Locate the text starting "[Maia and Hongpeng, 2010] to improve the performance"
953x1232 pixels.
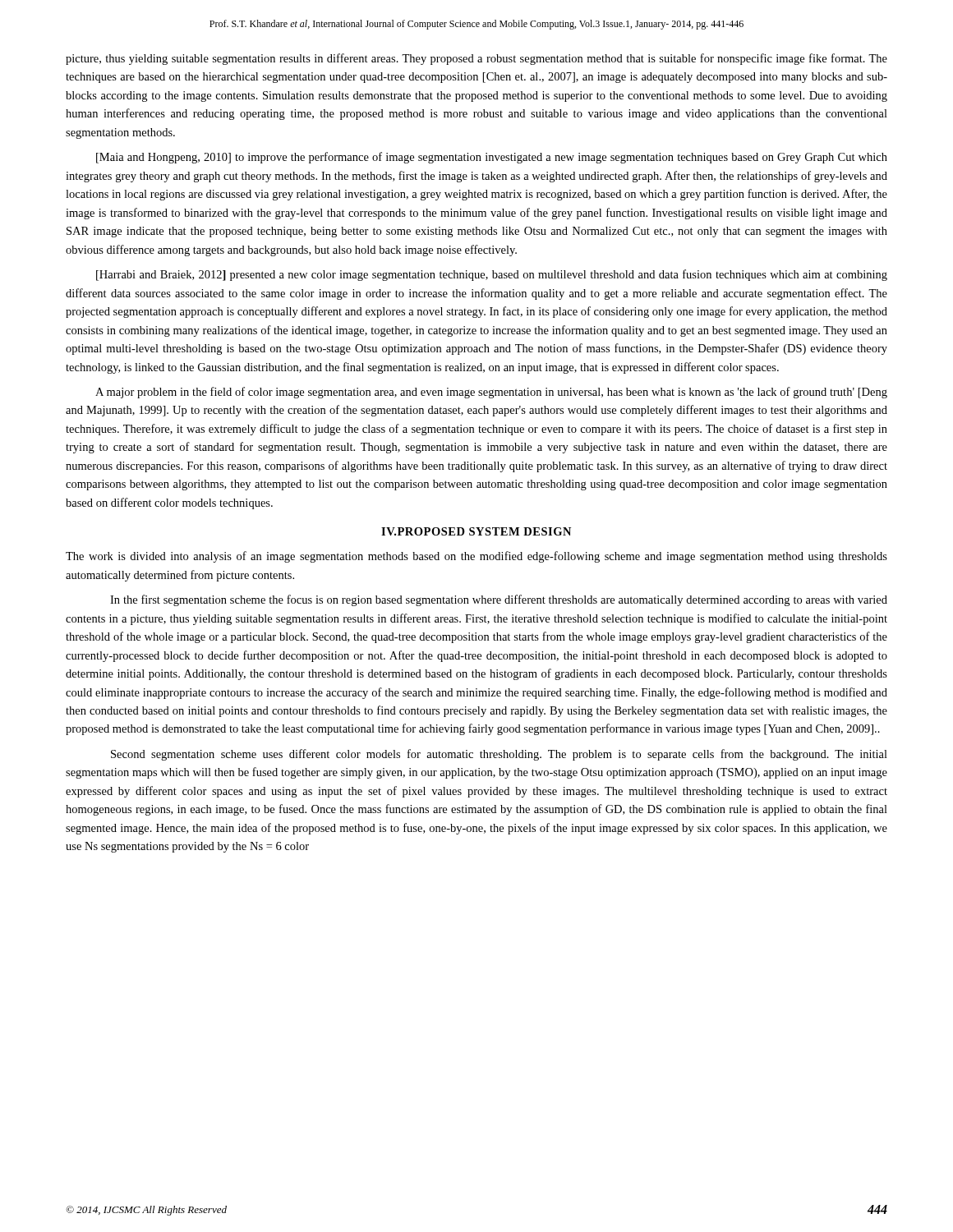(x=476, y=203)
